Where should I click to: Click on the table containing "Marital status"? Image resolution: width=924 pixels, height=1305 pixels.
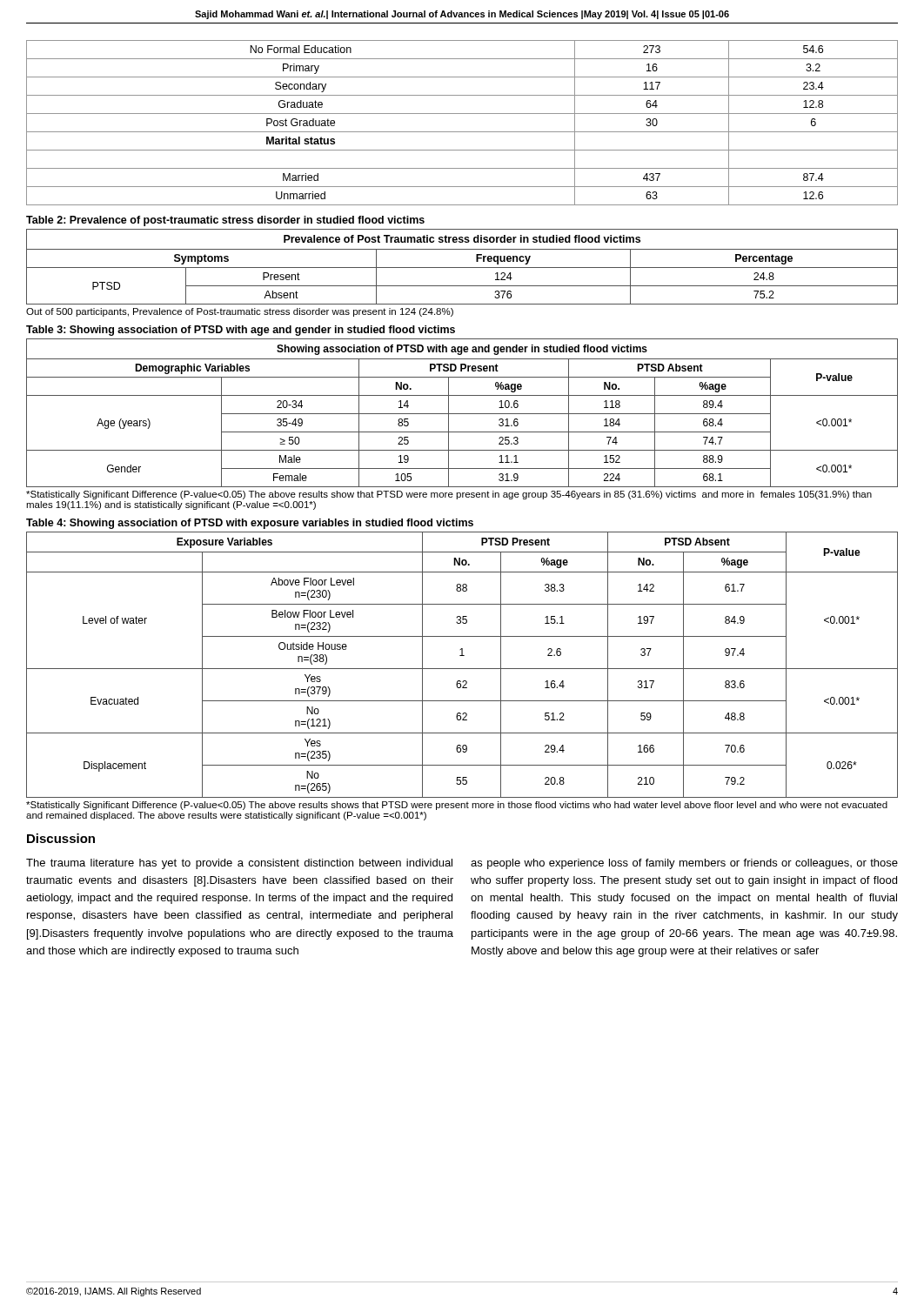tap(462, 123)
